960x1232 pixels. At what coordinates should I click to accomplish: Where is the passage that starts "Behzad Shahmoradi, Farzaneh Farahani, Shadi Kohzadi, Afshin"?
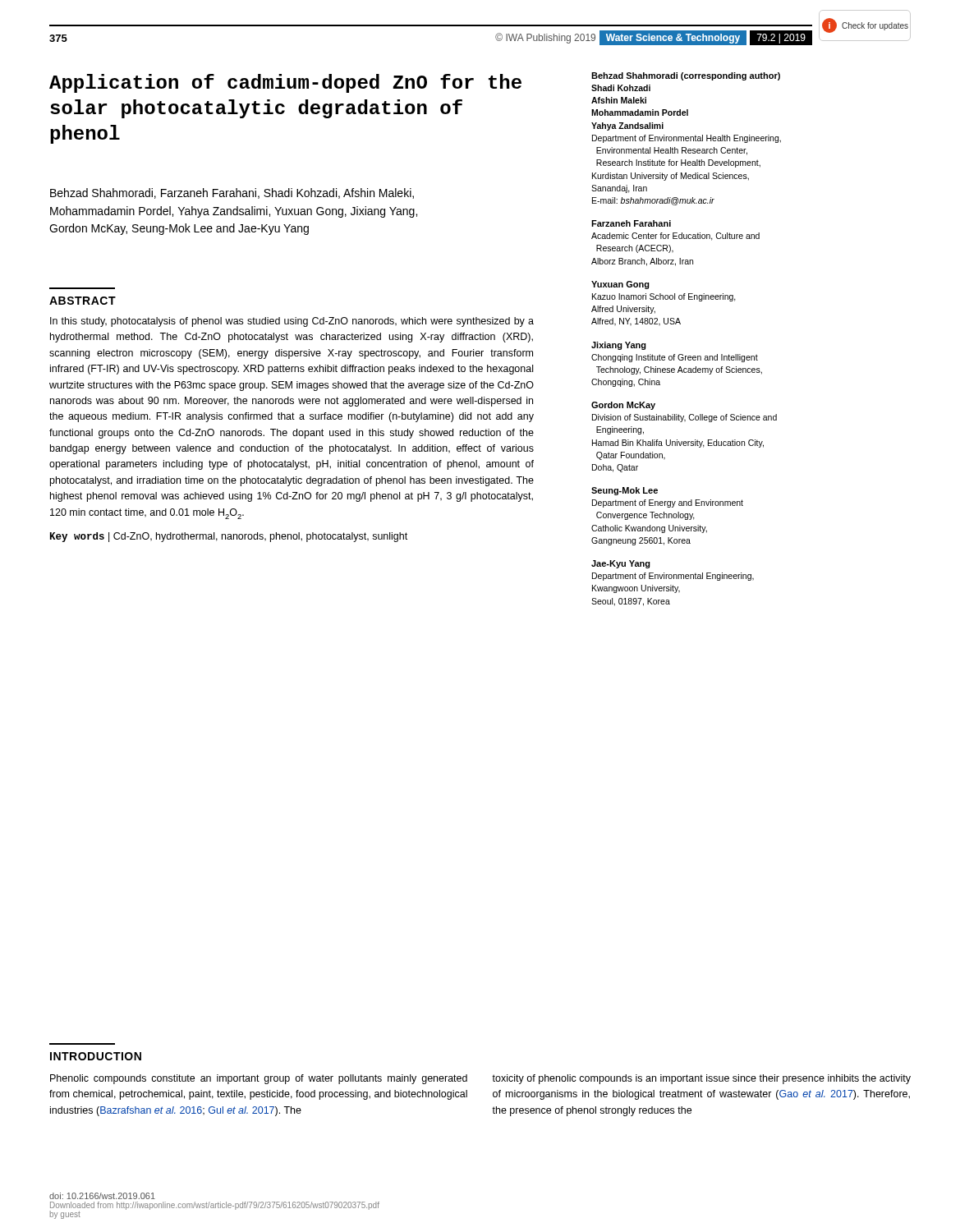click(x=234, y=211)
